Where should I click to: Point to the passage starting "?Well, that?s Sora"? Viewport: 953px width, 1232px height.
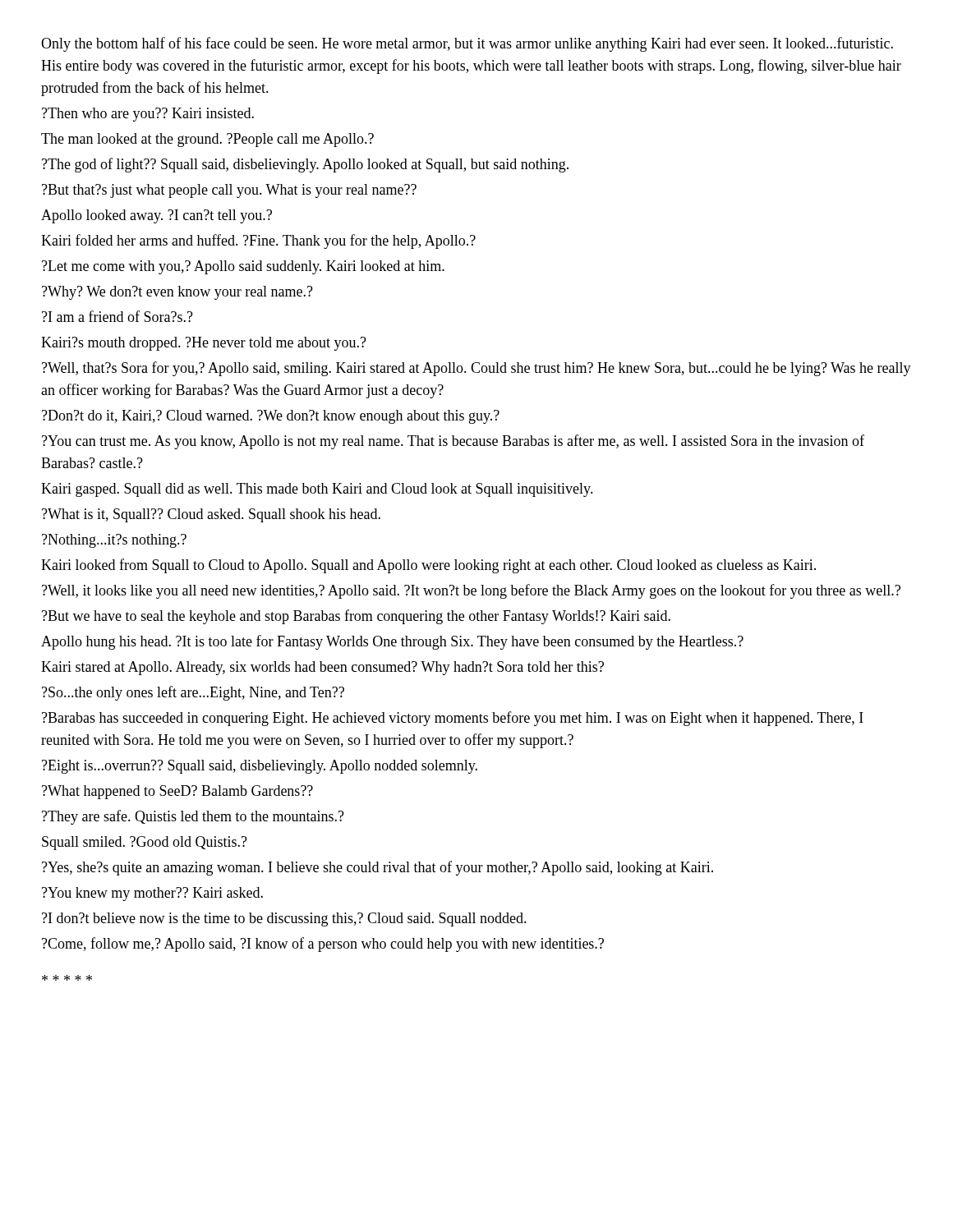tap(476, 379)
